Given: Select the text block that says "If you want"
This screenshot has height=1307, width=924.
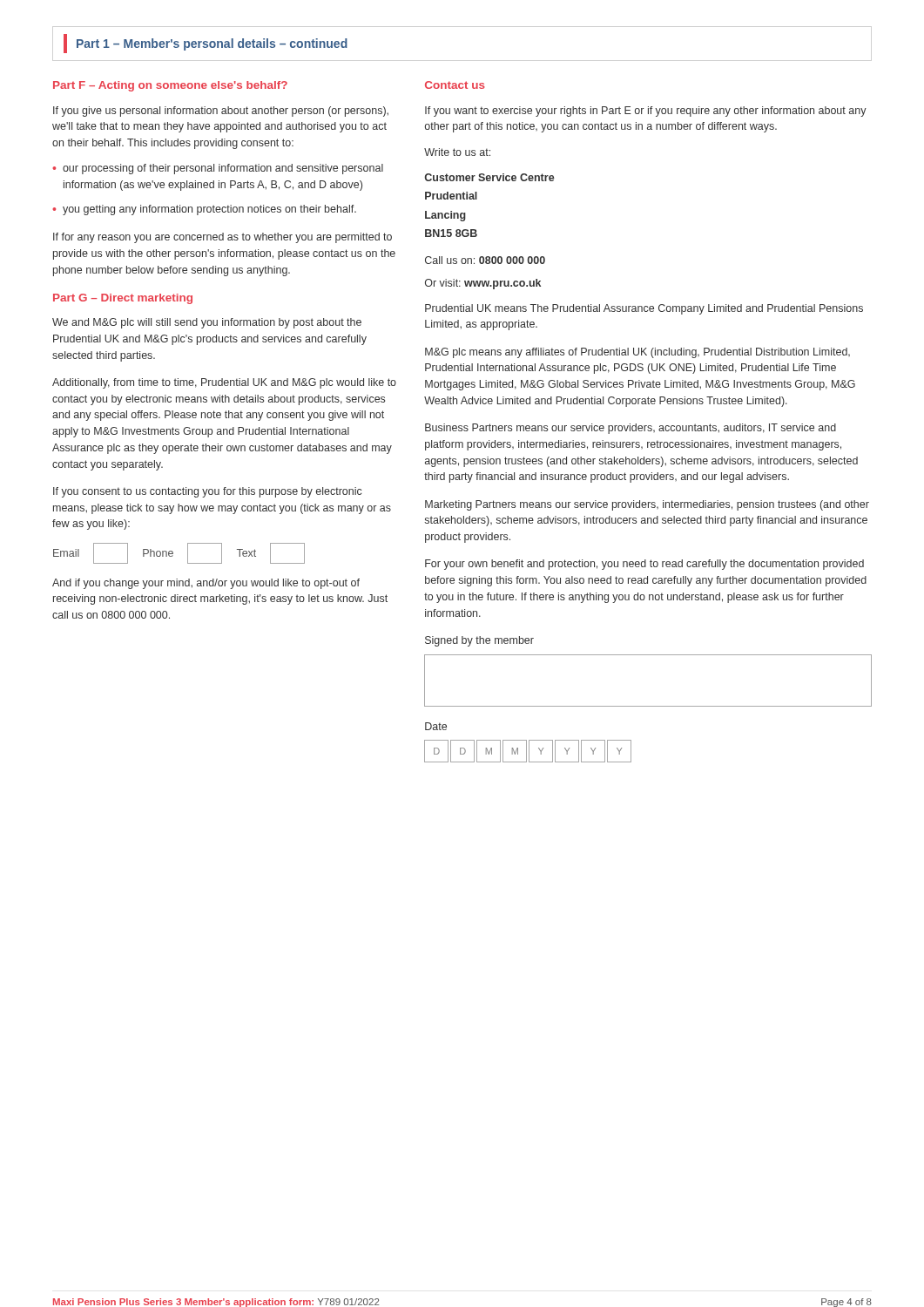Looking at the screenshot, I should click(x=648, y=119).
